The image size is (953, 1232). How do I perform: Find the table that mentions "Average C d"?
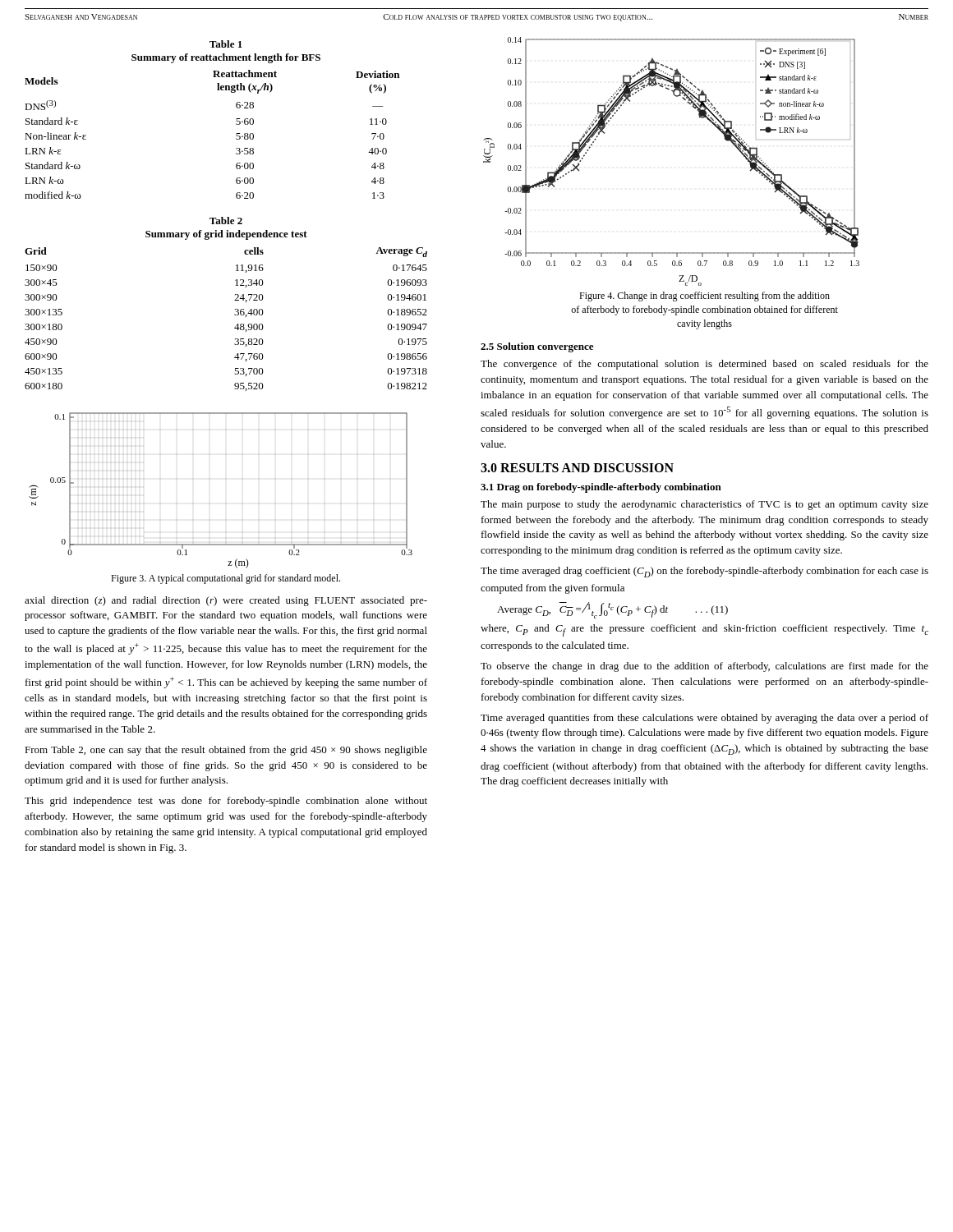(226, 318)
